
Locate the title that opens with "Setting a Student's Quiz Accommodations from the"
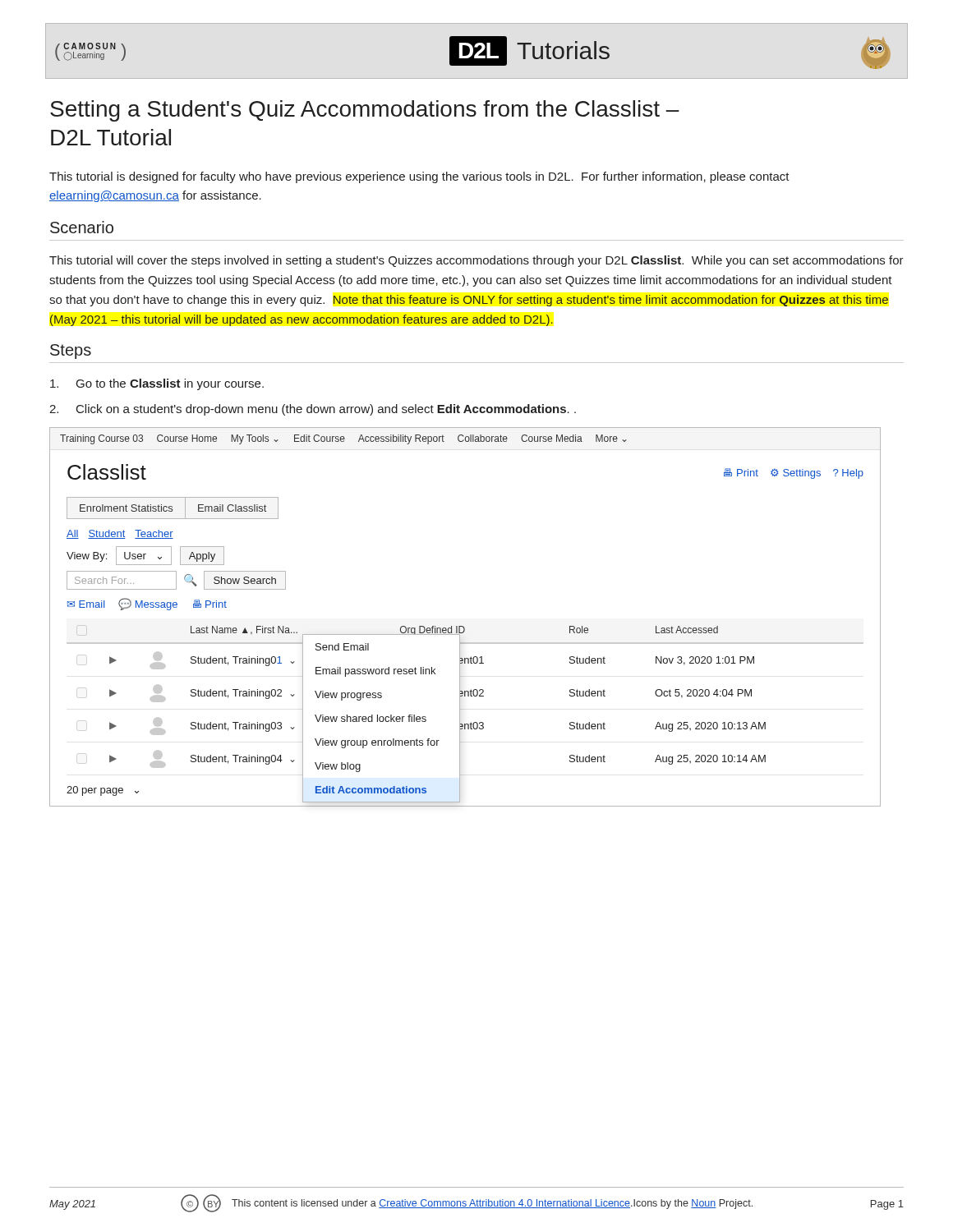pos(476,123)
